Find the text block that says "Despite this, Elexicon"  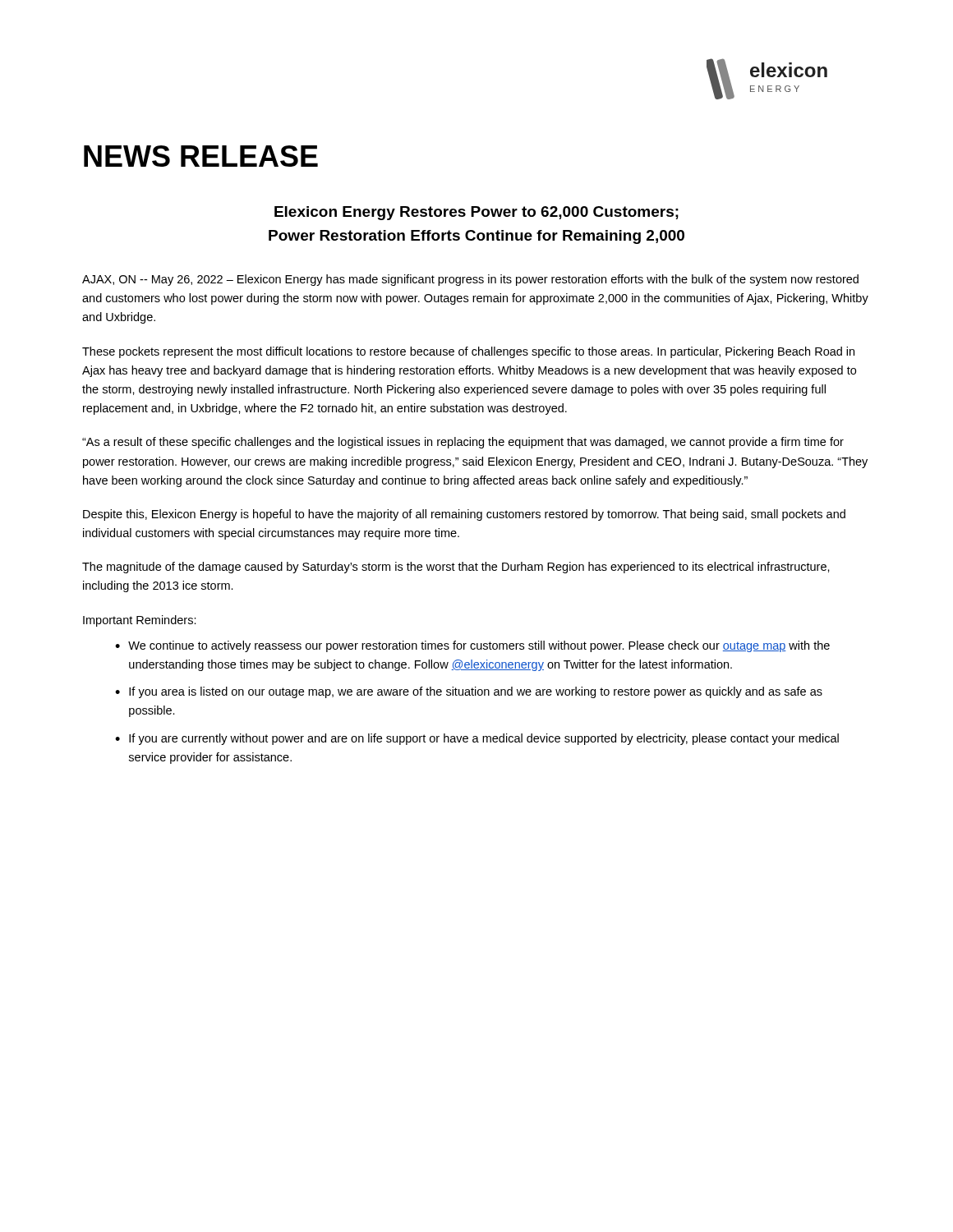pyautogui.click(x=464, y=524)
